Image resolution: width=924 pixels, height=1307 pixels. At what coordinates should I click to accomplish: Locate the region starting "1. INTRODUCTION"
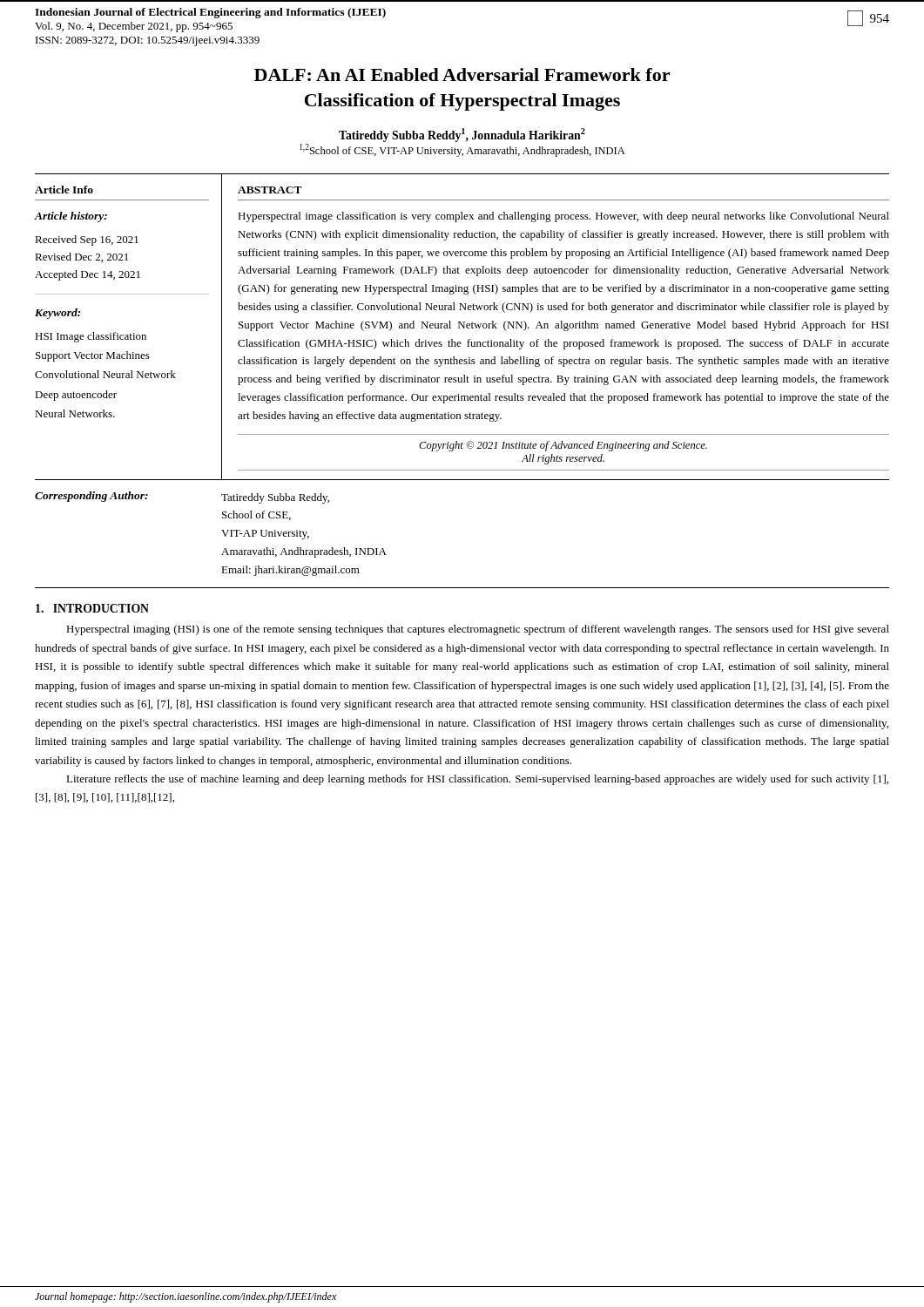pyautogui.click(x=92, y=609)
